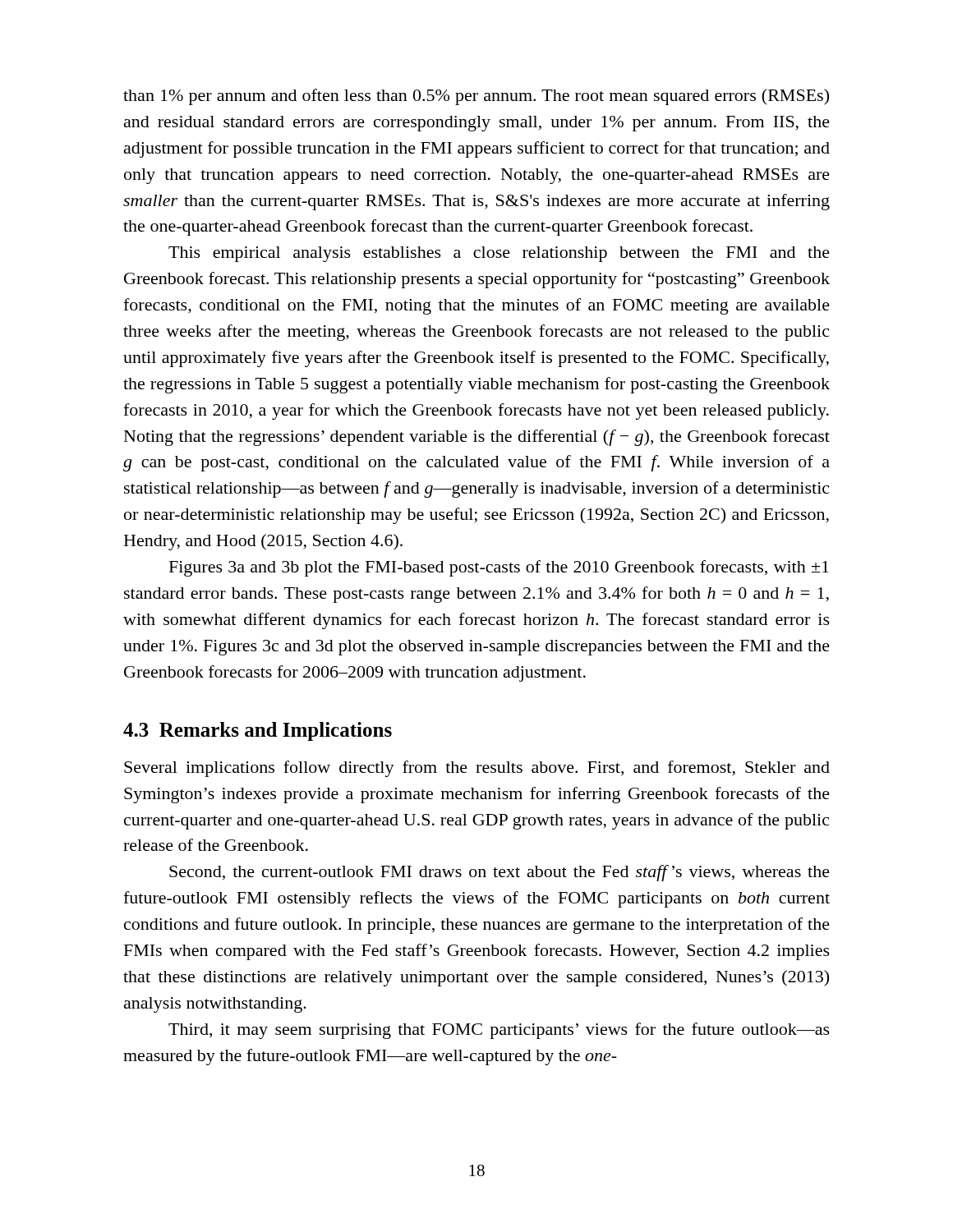Navigate to the text block starting "Several implications follow directly from"

(x=476, y=806)
